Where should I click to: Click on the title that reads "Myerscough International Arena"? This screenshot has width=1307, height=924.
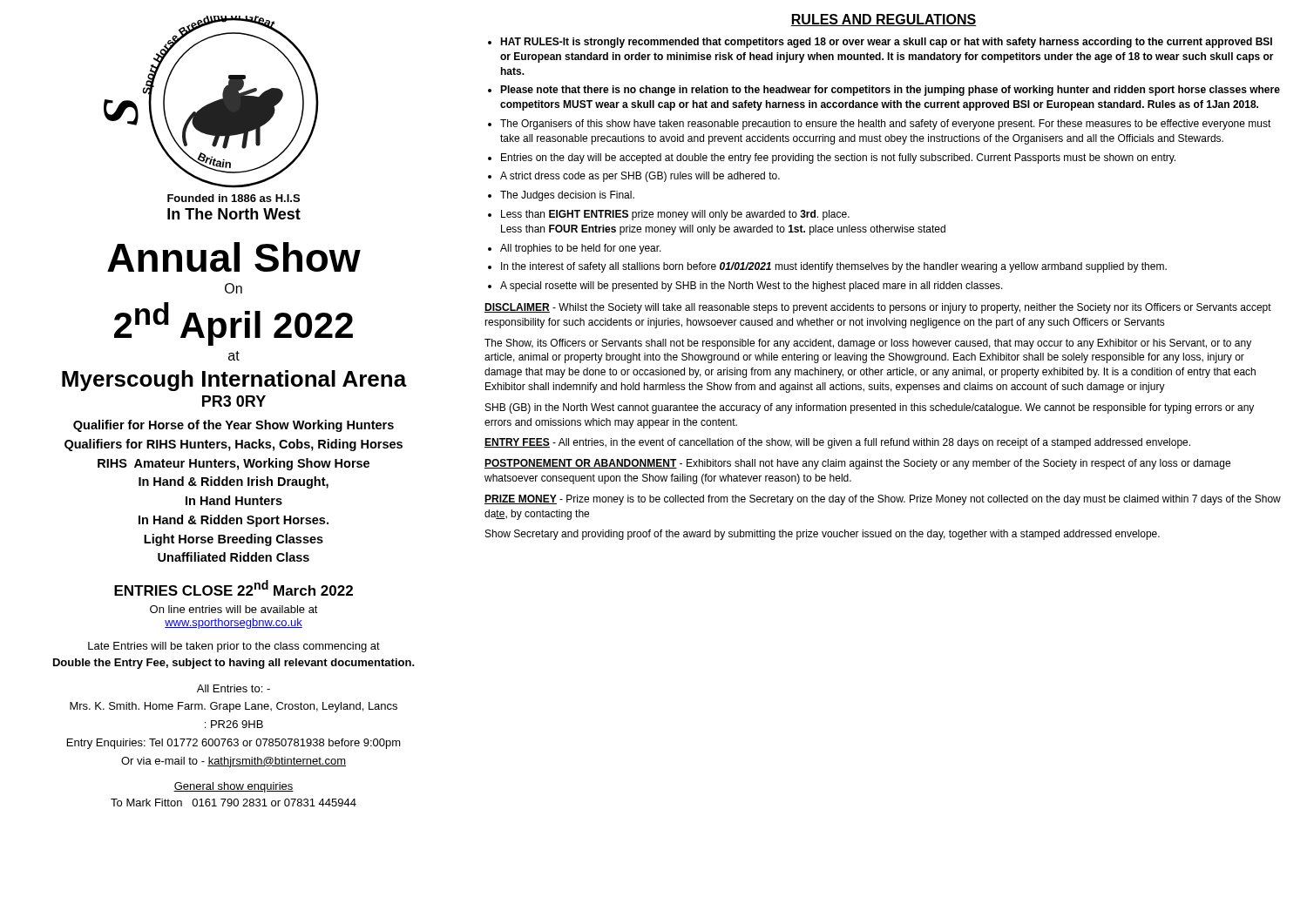coord(234,379)
